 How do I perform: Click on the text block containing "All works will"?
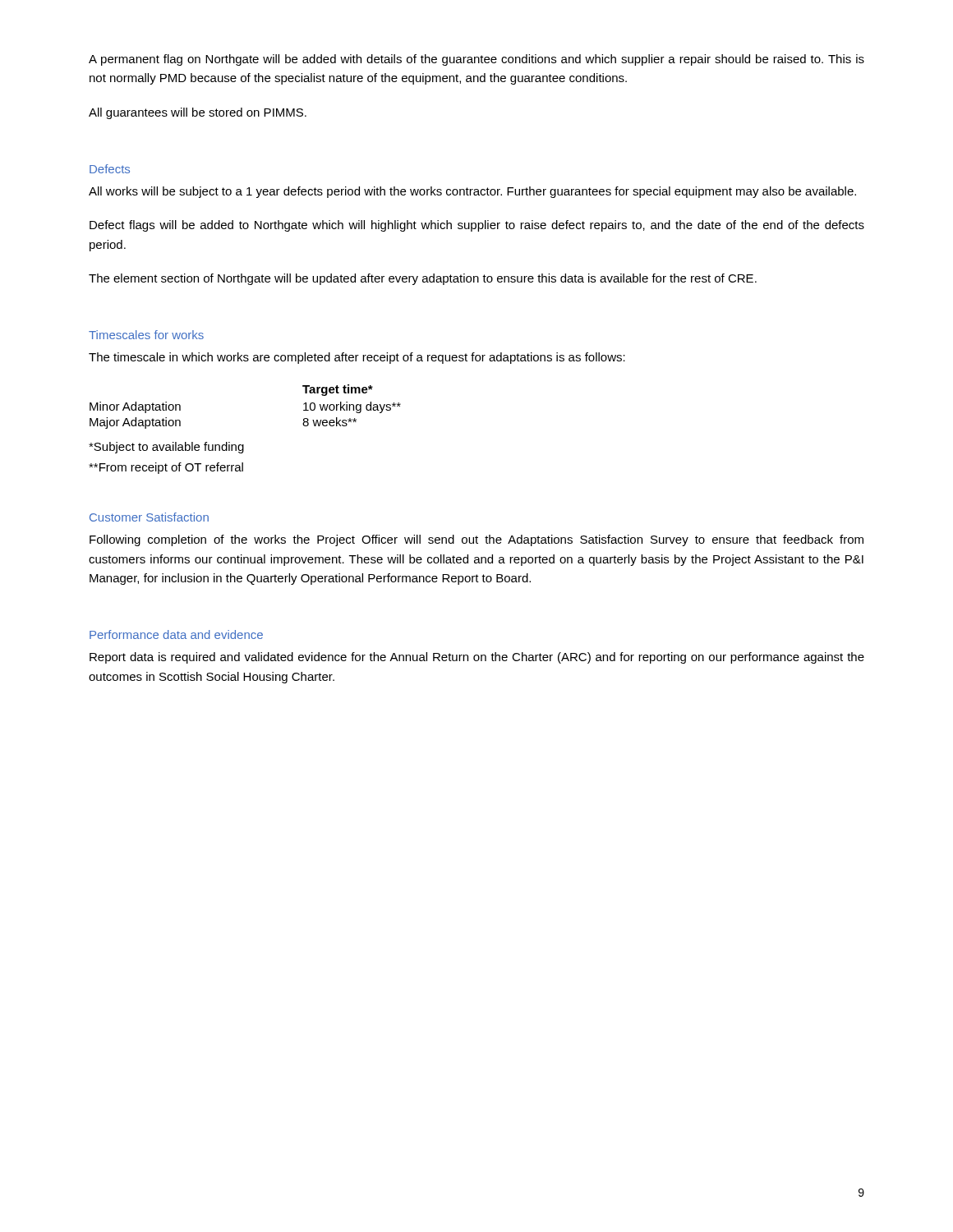[476, 191]
